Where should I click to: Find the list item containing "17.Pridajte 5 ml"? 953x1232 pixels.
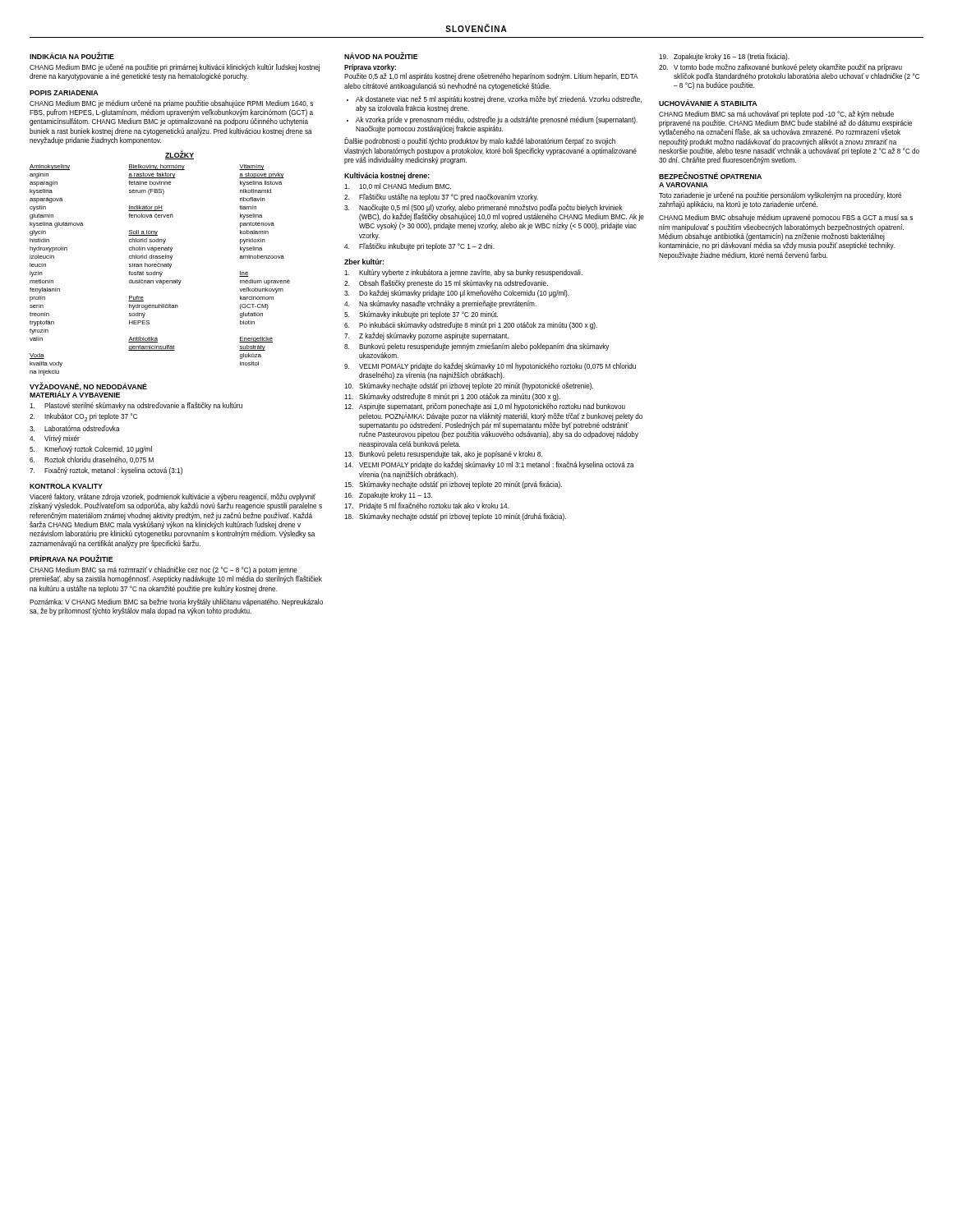pos(494,506)
